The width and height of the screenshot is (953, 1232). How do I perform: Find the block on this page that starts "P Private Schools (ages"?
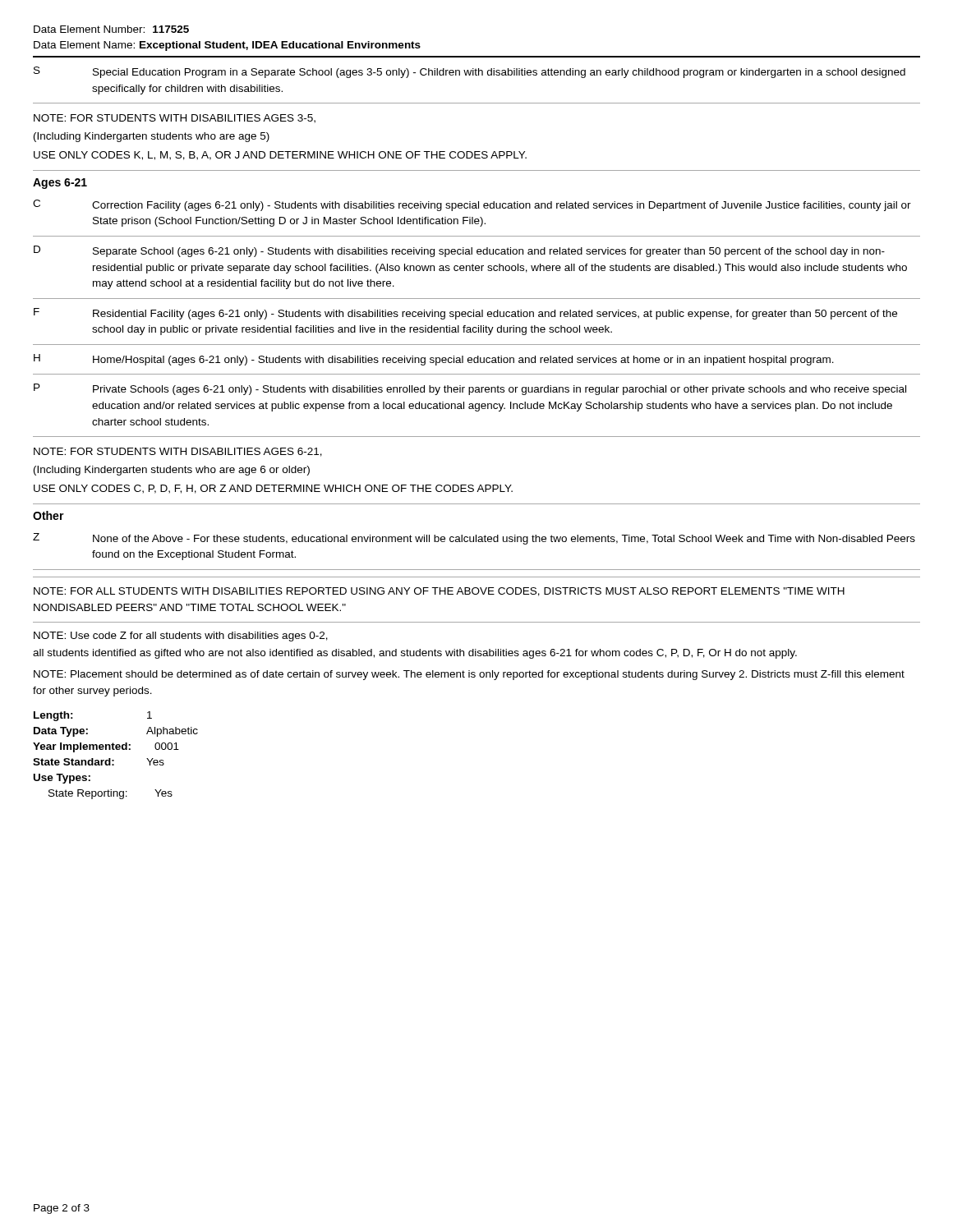476,406
